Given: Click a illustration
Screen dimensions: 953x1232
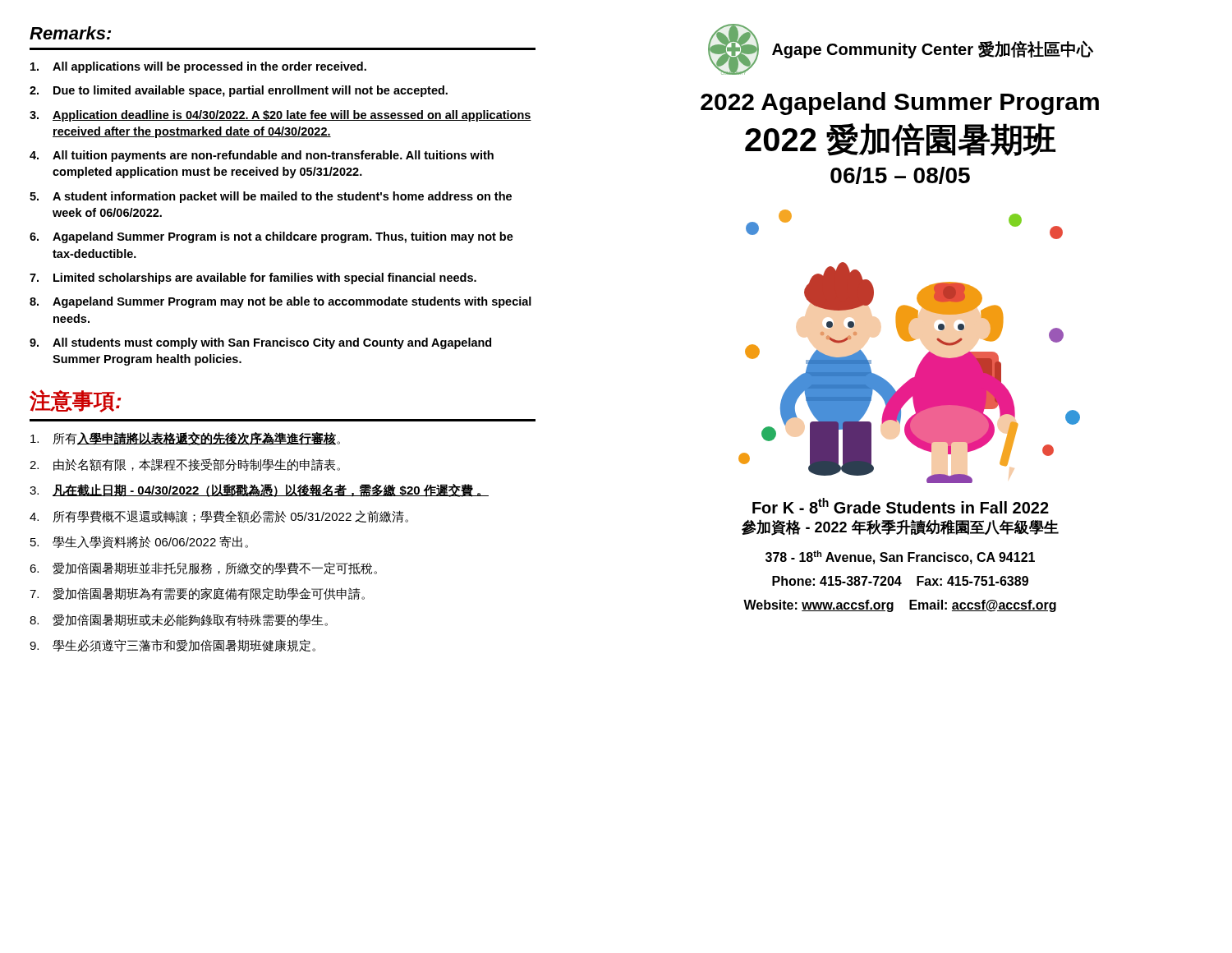Looking at the screenshot, I should point(900,343).
